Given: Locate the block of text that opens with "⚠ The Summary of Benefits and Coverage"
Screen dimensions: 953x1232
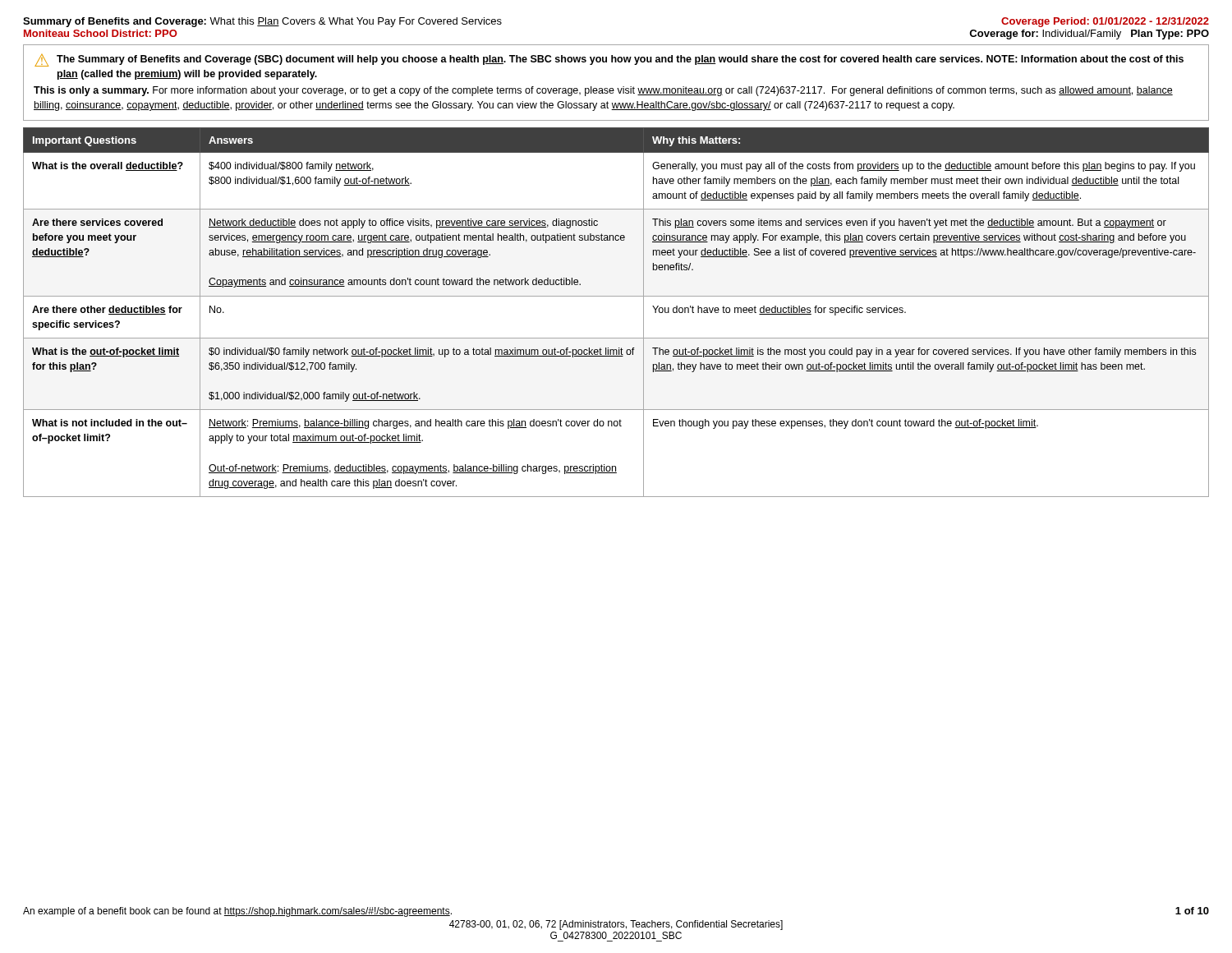Looking at the screenshot, I should [616, 81].
